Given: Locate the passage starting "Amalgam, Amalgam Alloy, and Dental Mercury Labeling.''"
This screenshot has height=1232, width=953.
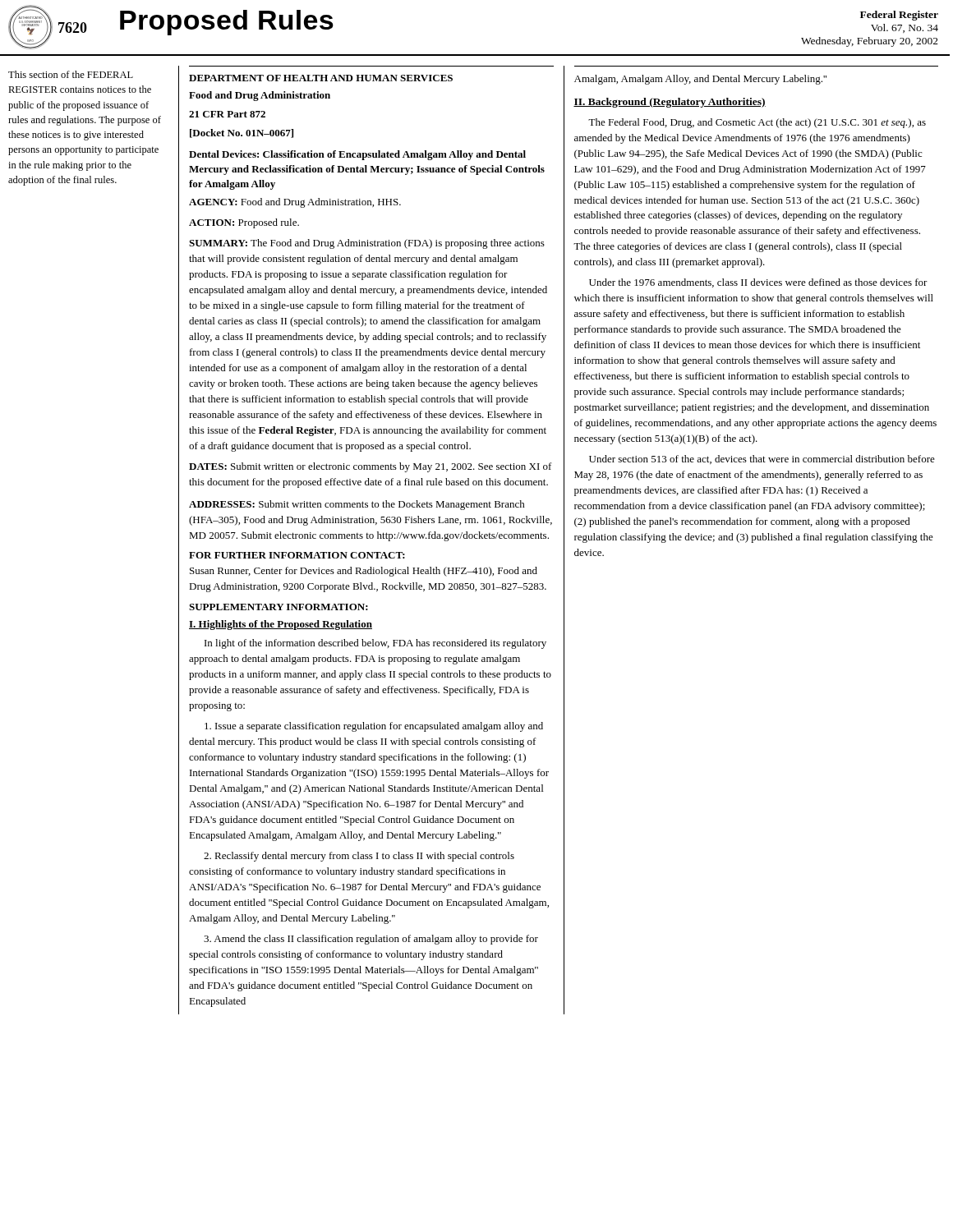Looking at the screenshot, I should (x=700, y=78).
